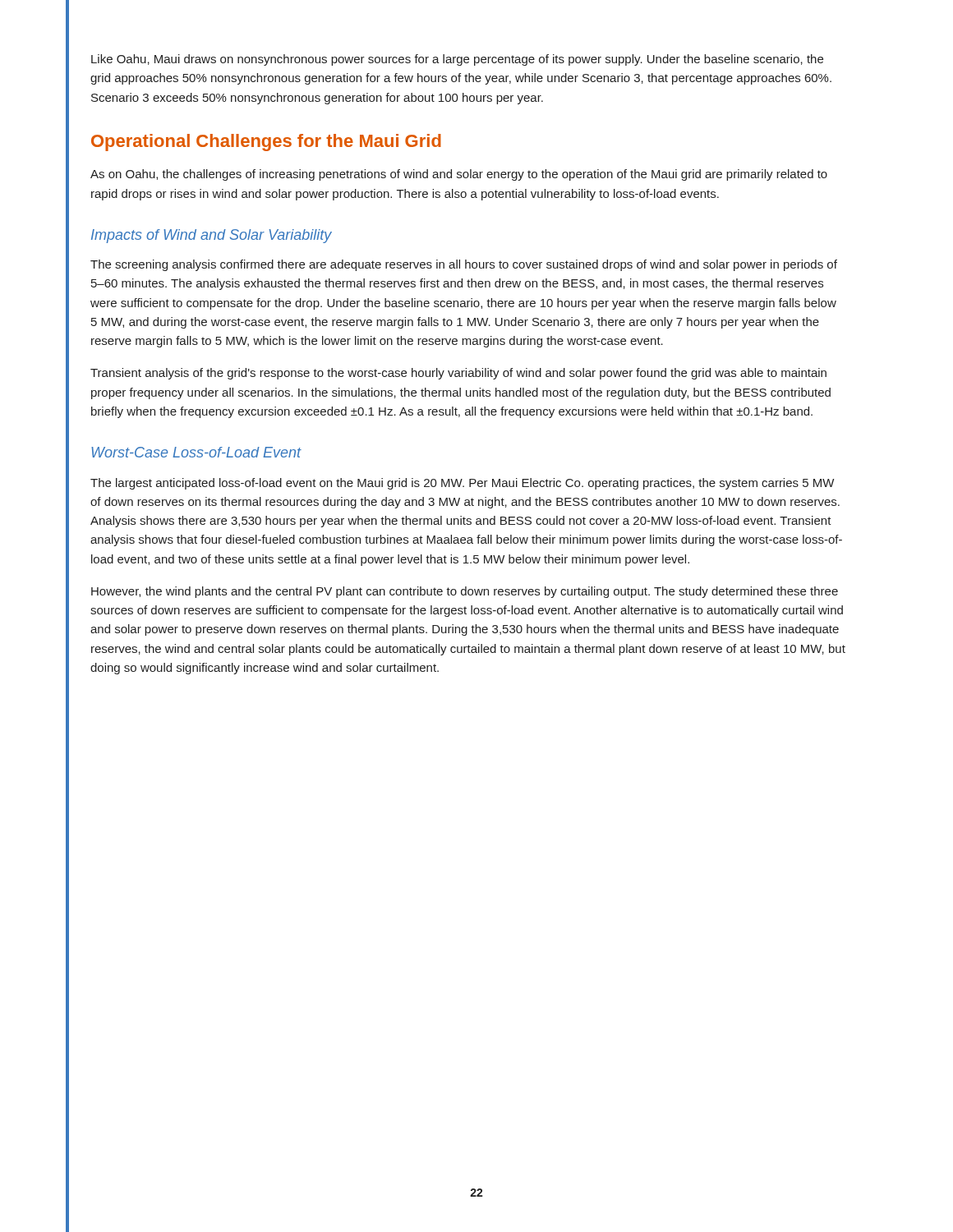Select the region starting "Transient analysis of the grid's response to the"
This screenshot has height=1232, width=953.
click(461, 392)
